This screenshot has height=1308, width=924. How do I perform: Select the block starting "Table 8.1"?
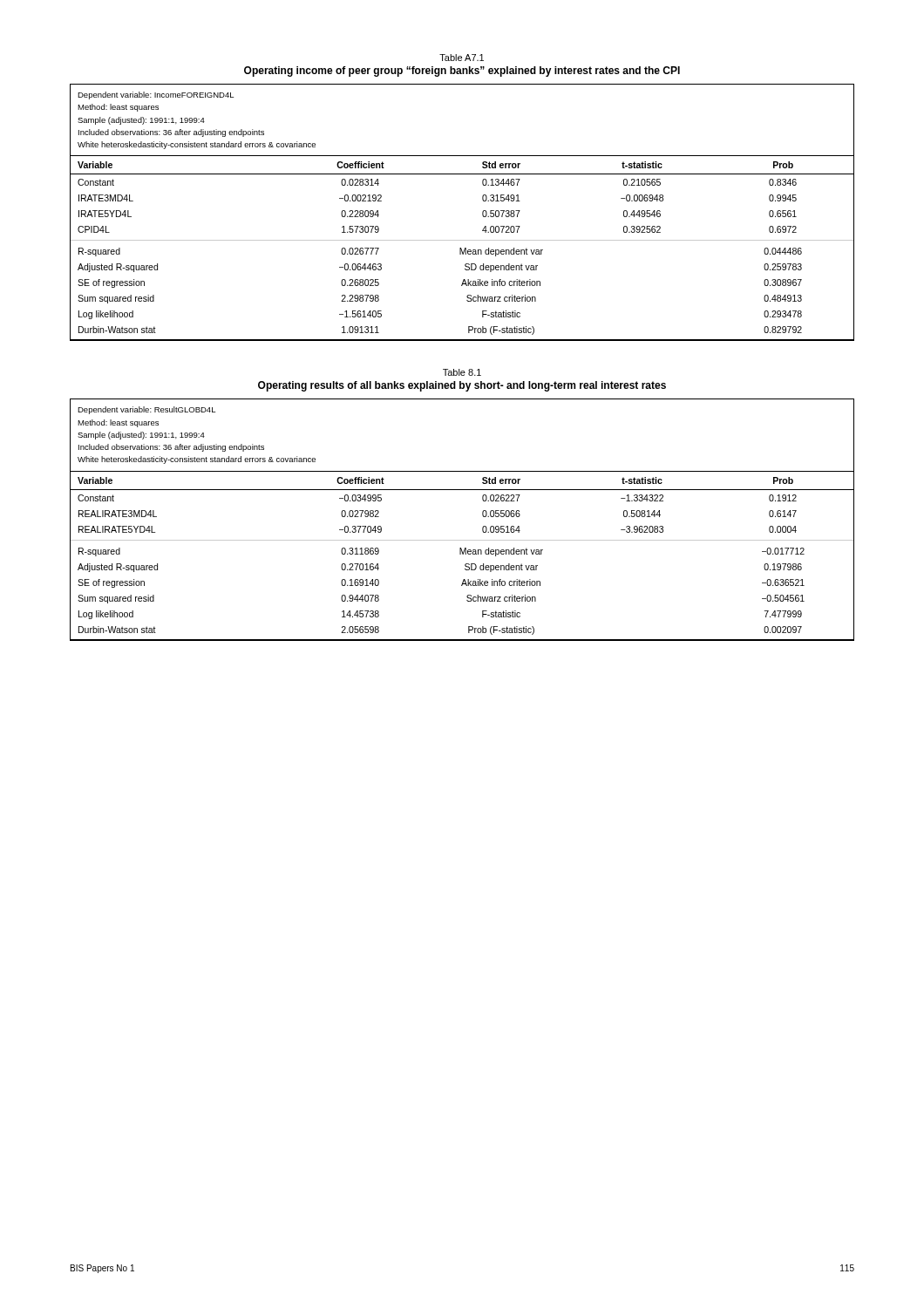pyautogui.click(x=462, y=373)
